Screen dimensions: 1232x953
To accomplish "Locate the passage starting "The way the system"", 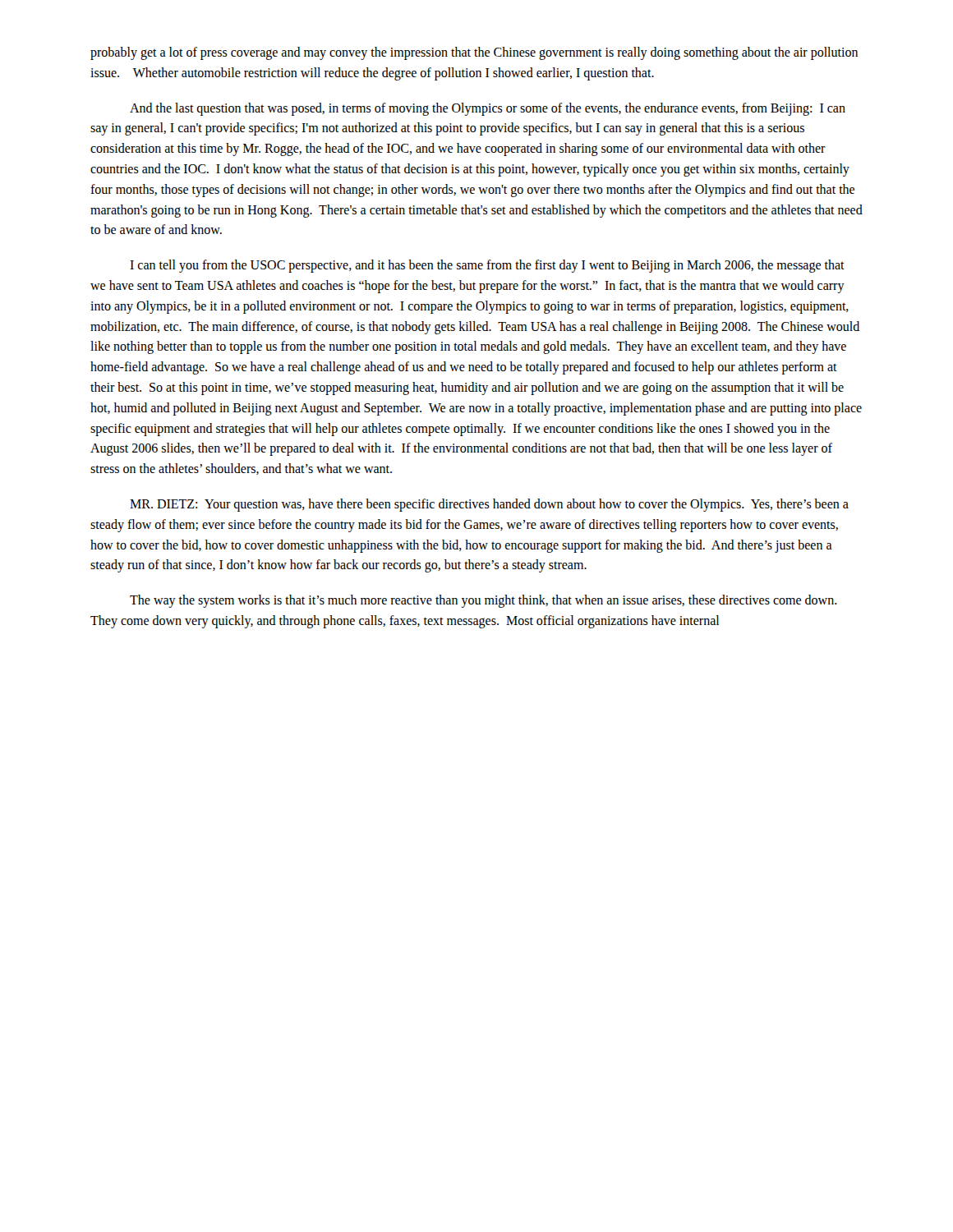I will point(465,610).
